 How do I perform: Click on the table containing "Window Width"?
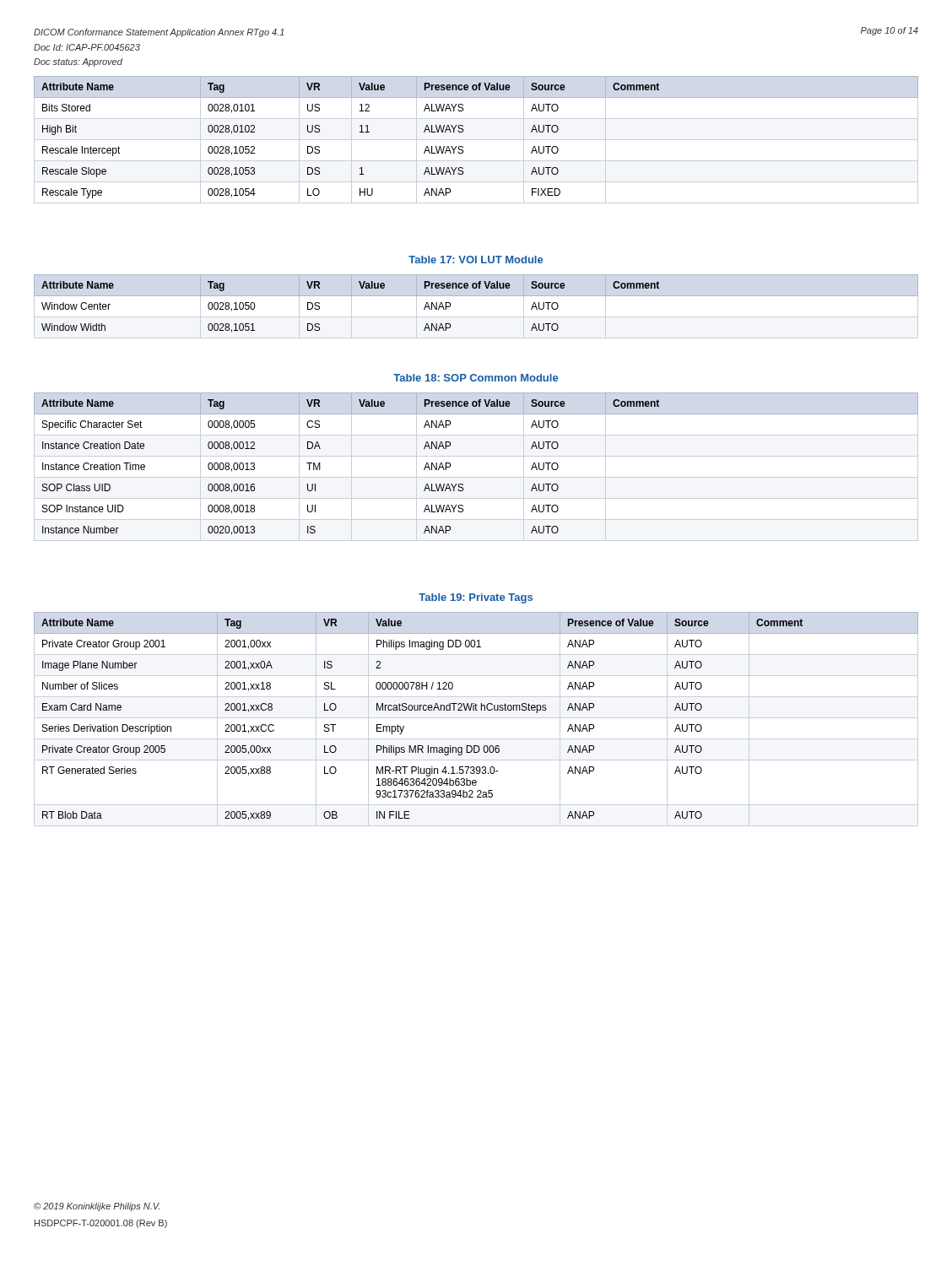coord(476,306)
